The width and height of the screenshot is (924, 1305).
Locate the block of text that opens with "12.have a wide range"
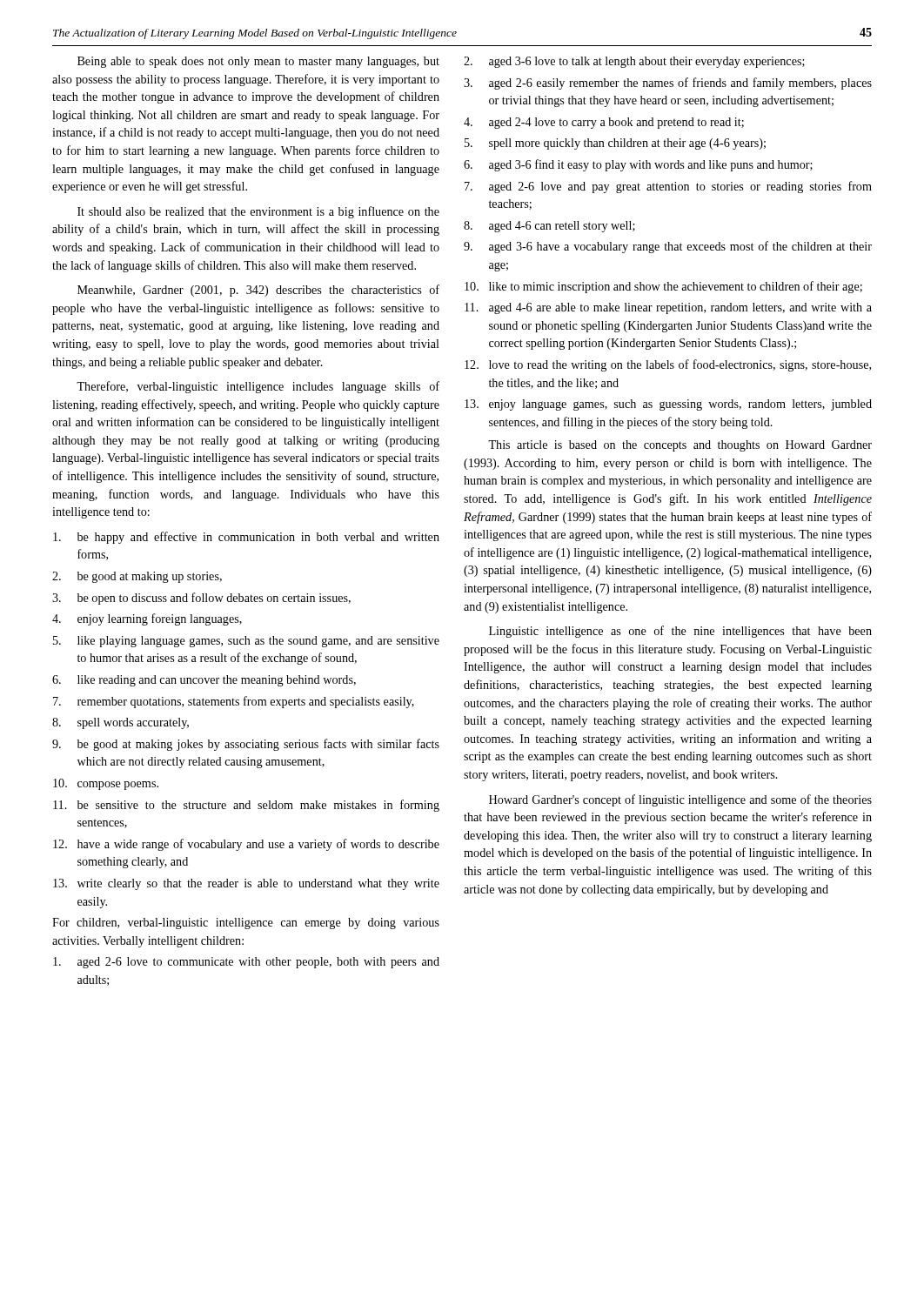[x=246, y=853]
